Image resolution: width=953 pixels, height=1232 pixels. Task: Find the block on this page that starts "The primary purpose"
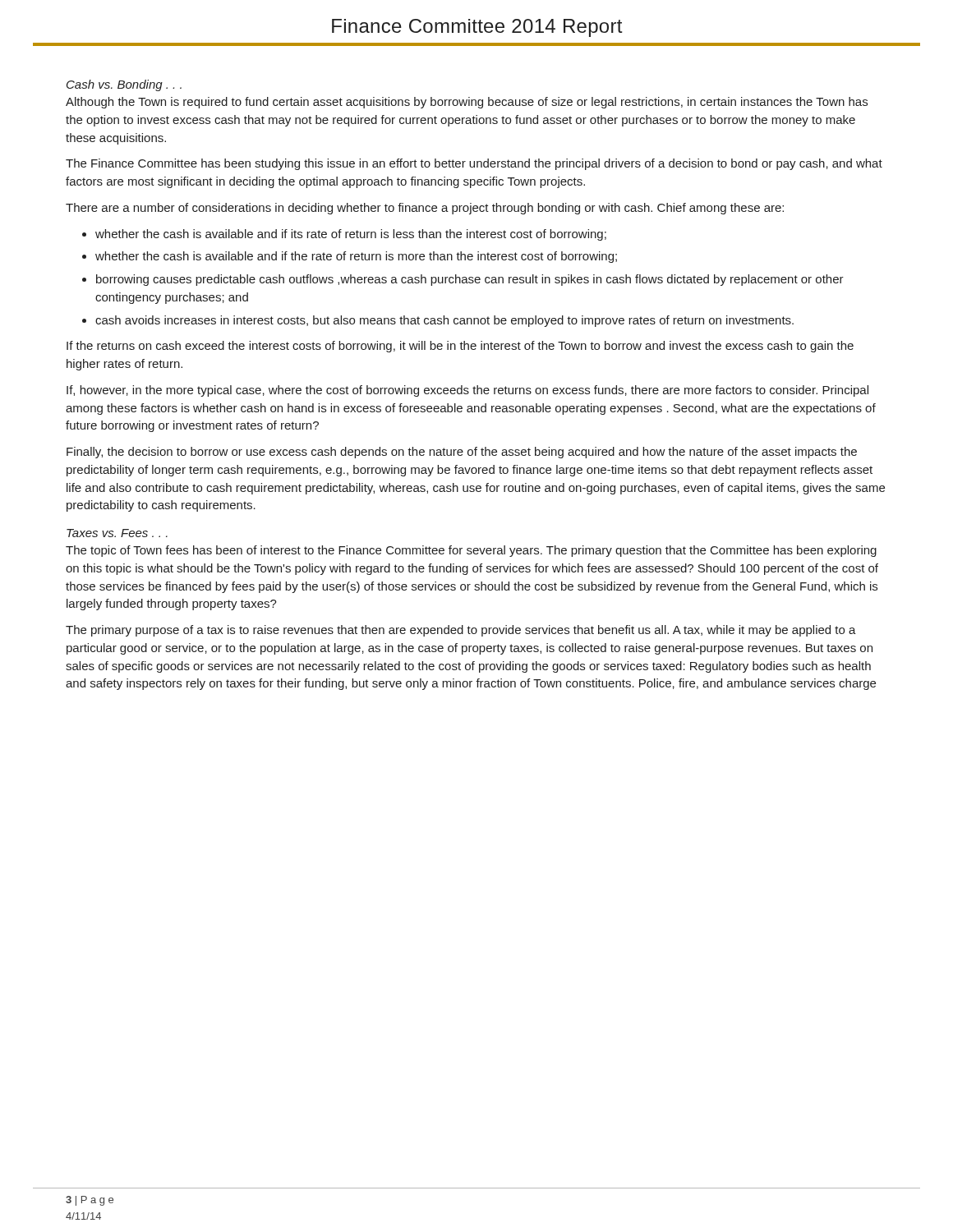tap(471, 656)
